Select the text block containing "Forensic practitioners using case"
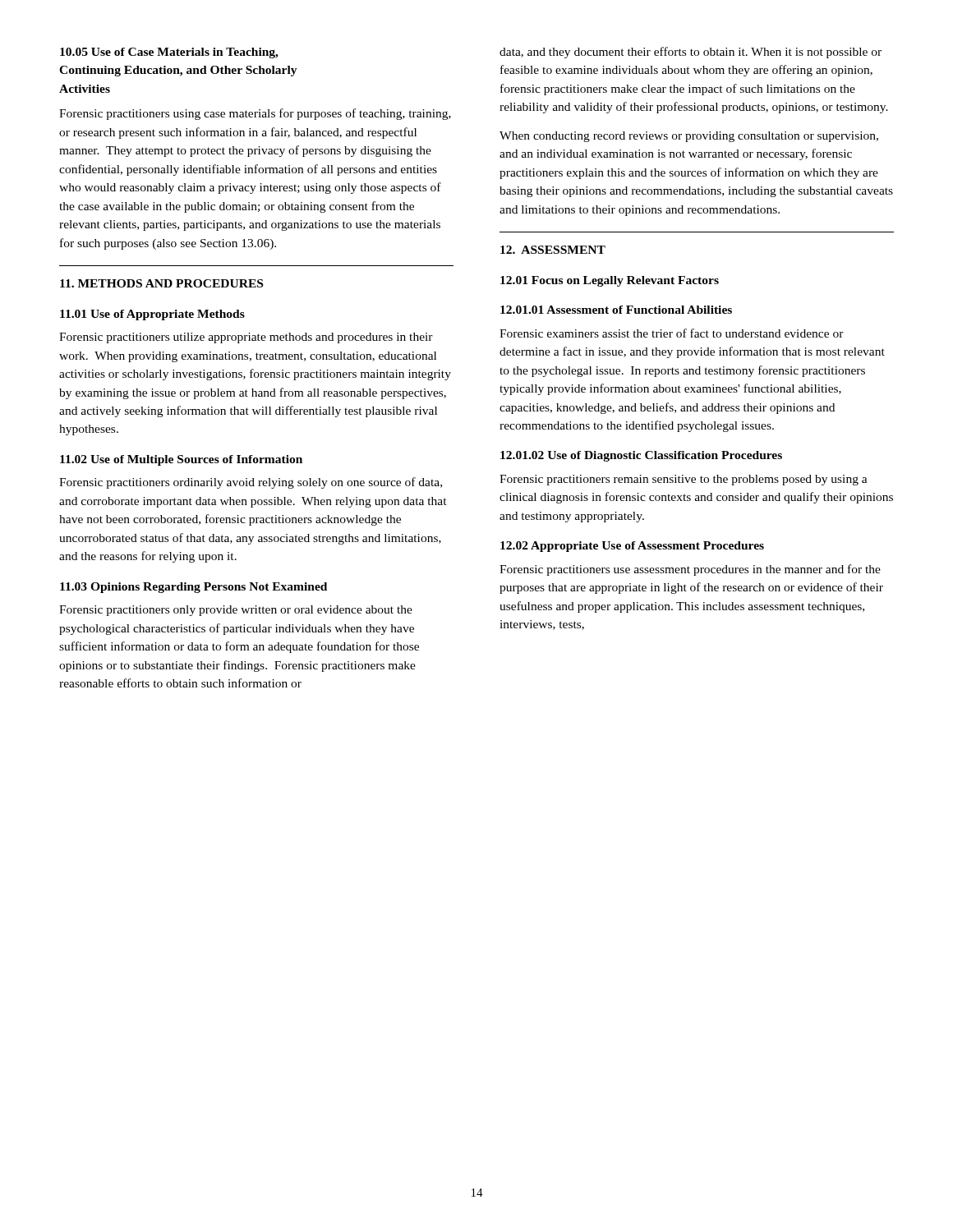The height and width of the screenshot is (1232, 953). coord(255,178)
